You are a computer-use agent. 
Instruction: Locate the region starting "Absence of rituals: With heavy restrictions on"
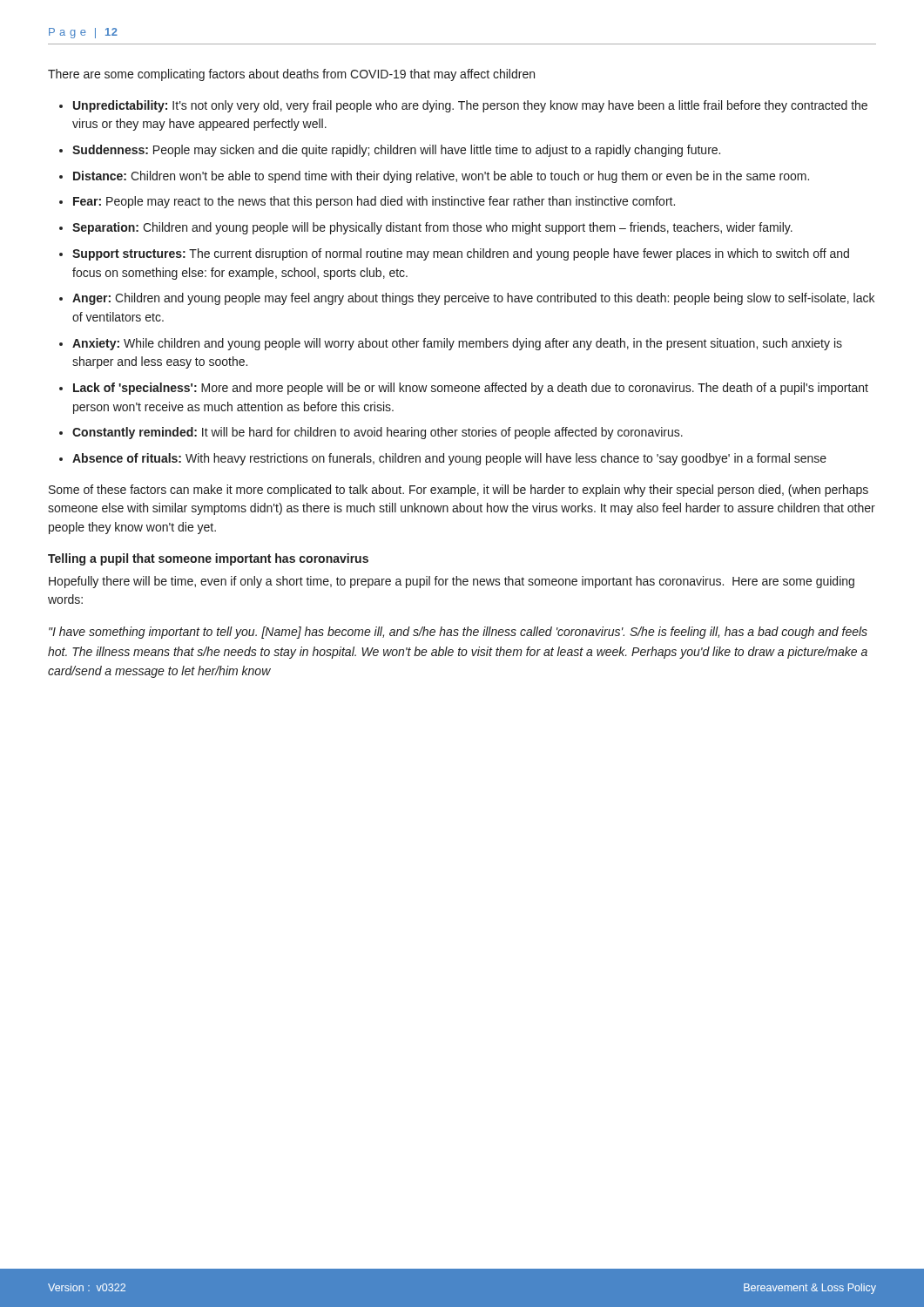449,458
